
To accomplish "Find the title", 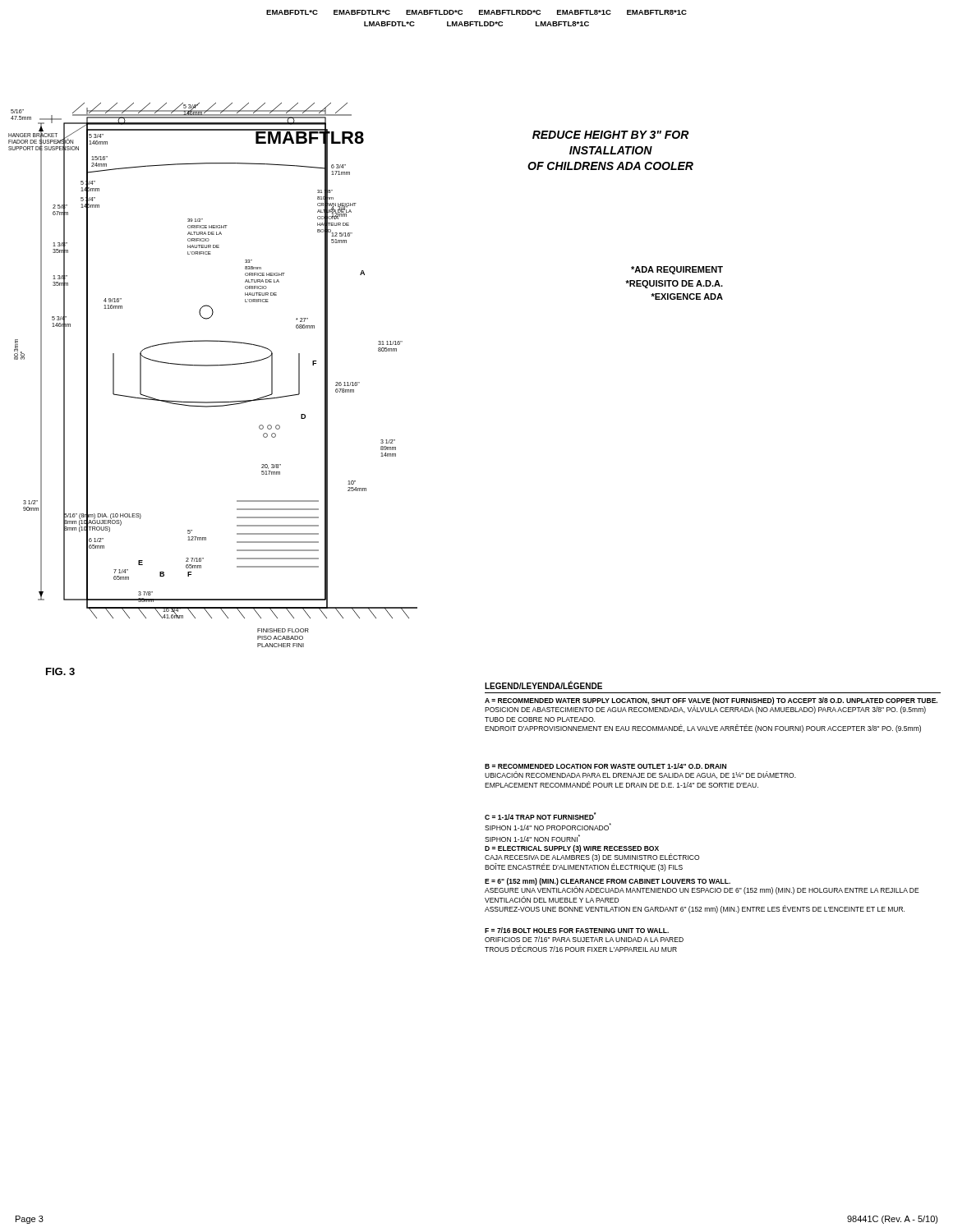I will tap(309, 138).
